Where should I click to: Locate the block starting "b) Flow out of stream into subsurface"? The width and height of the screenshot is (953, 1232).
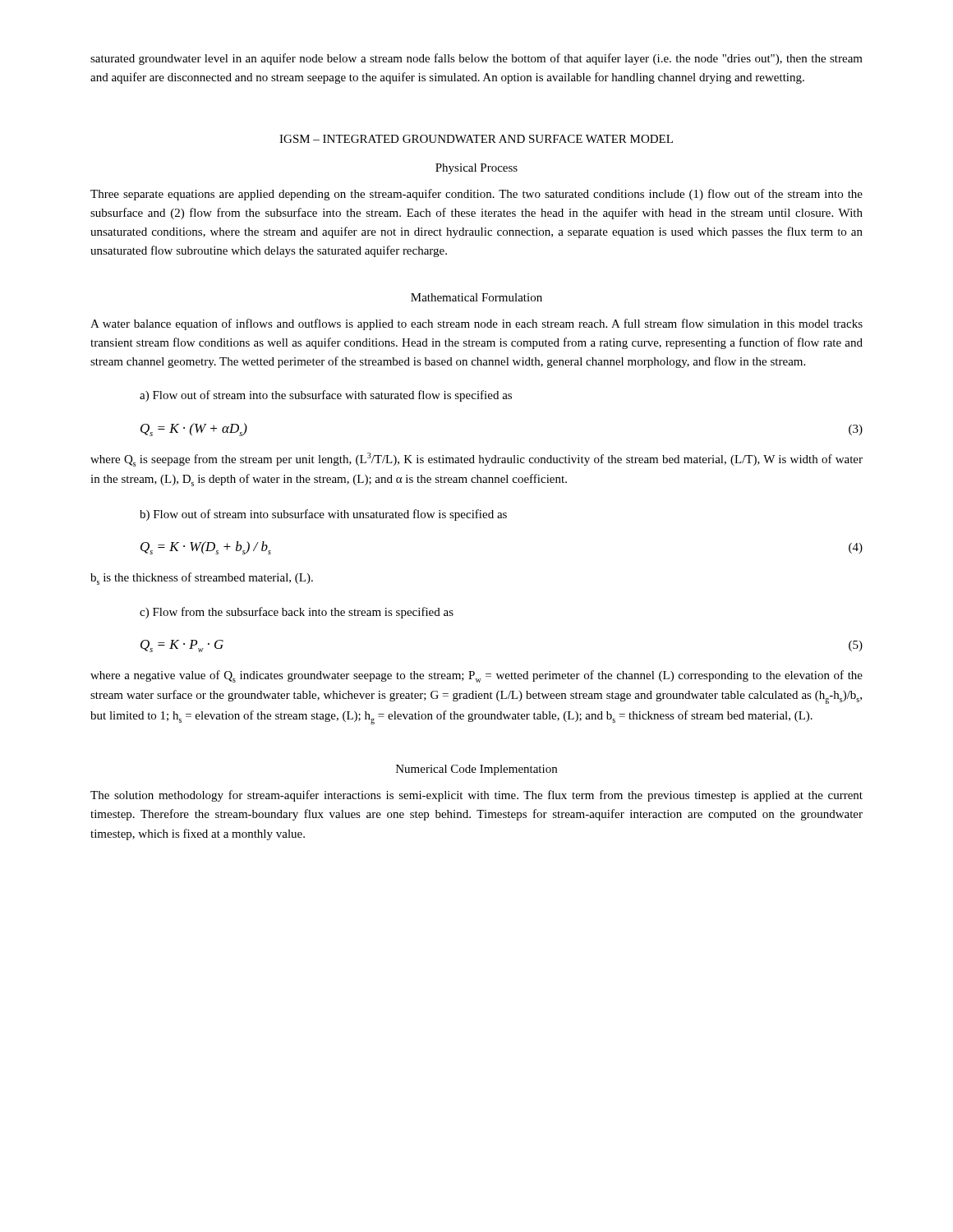323,514
